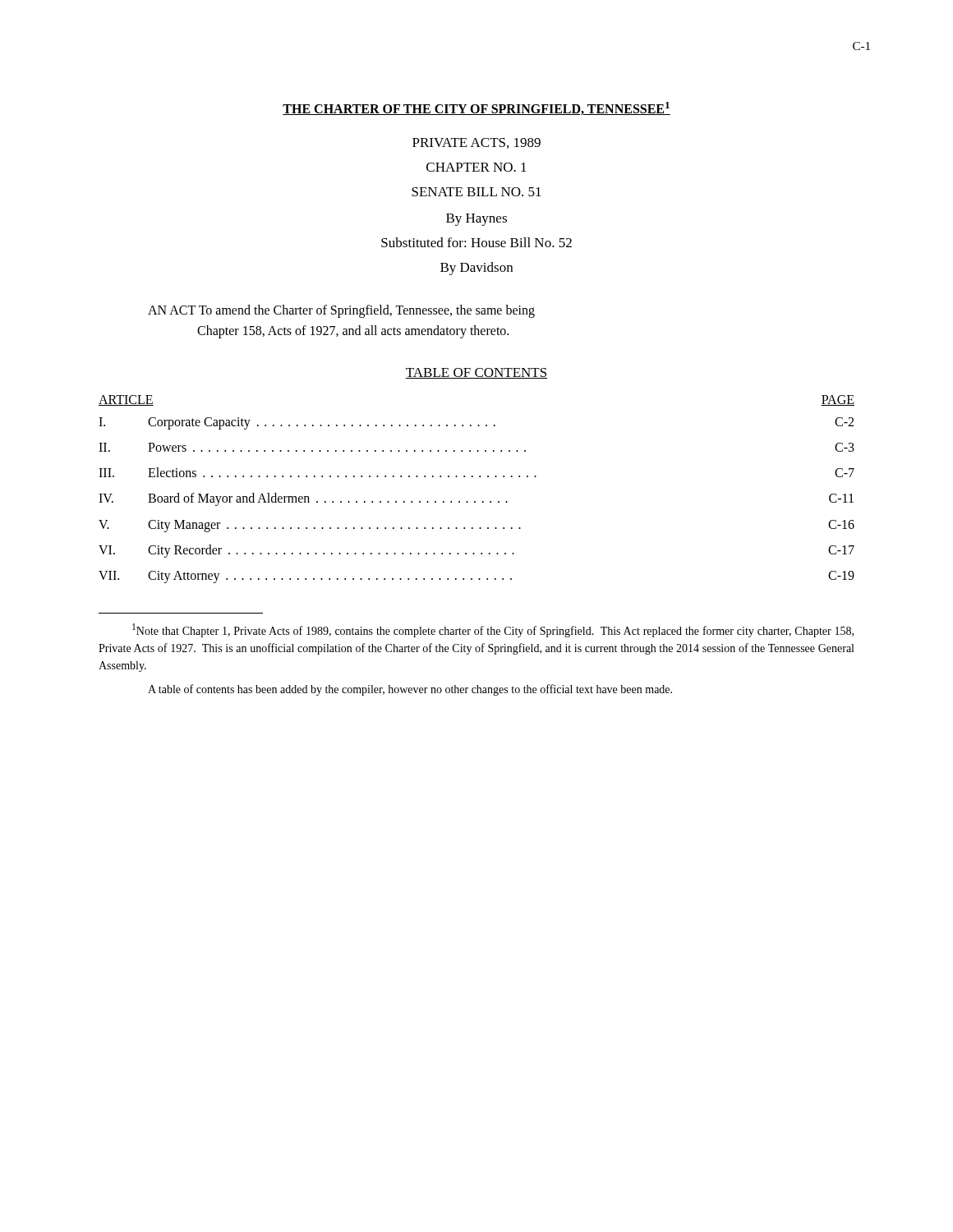Find the block on this page that starts "AN ACT To"
The image size is (953, 1232).
476,322
